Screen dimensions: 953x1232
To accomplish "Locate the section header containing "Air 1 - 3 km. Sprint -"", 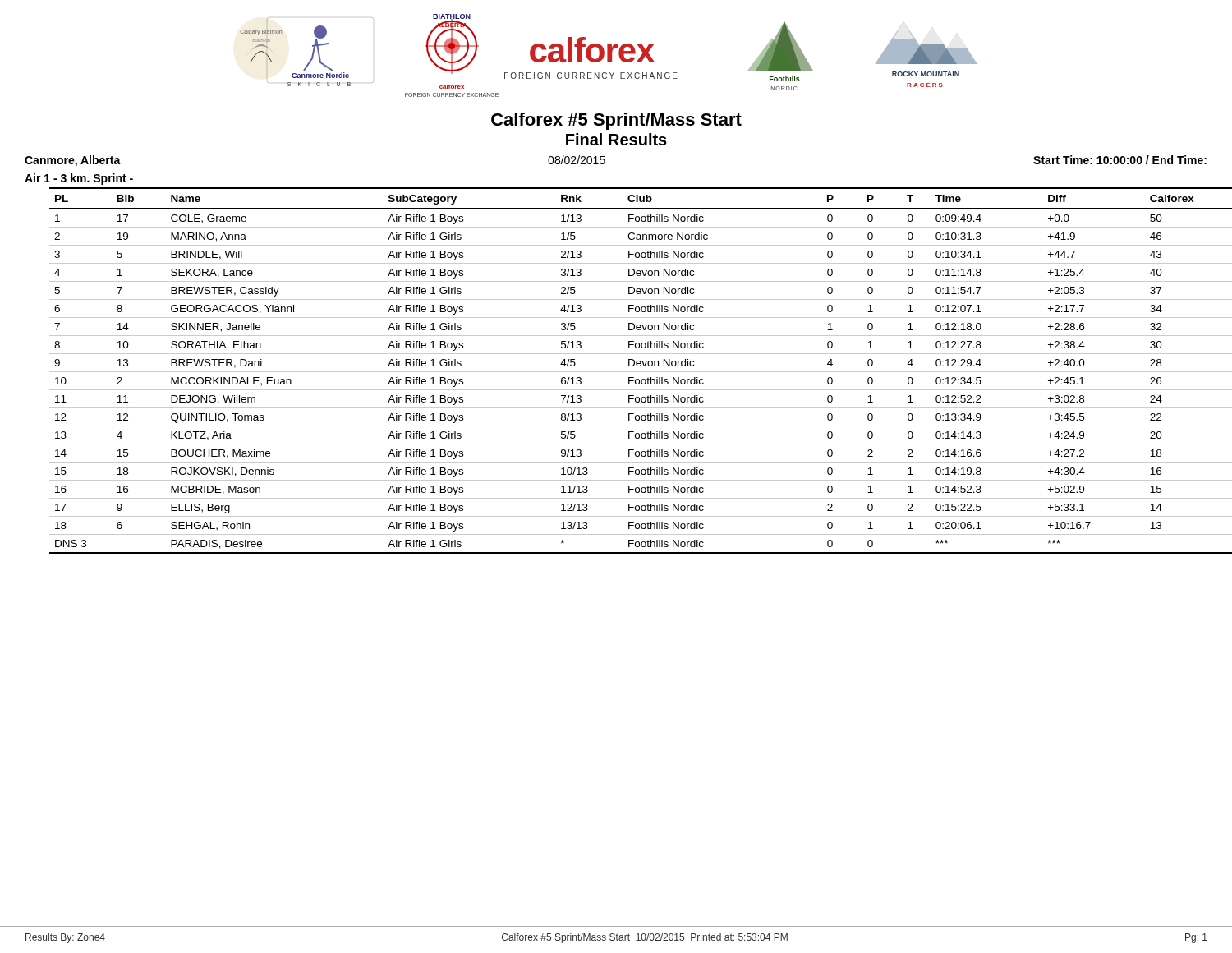I will pos(79,178).
